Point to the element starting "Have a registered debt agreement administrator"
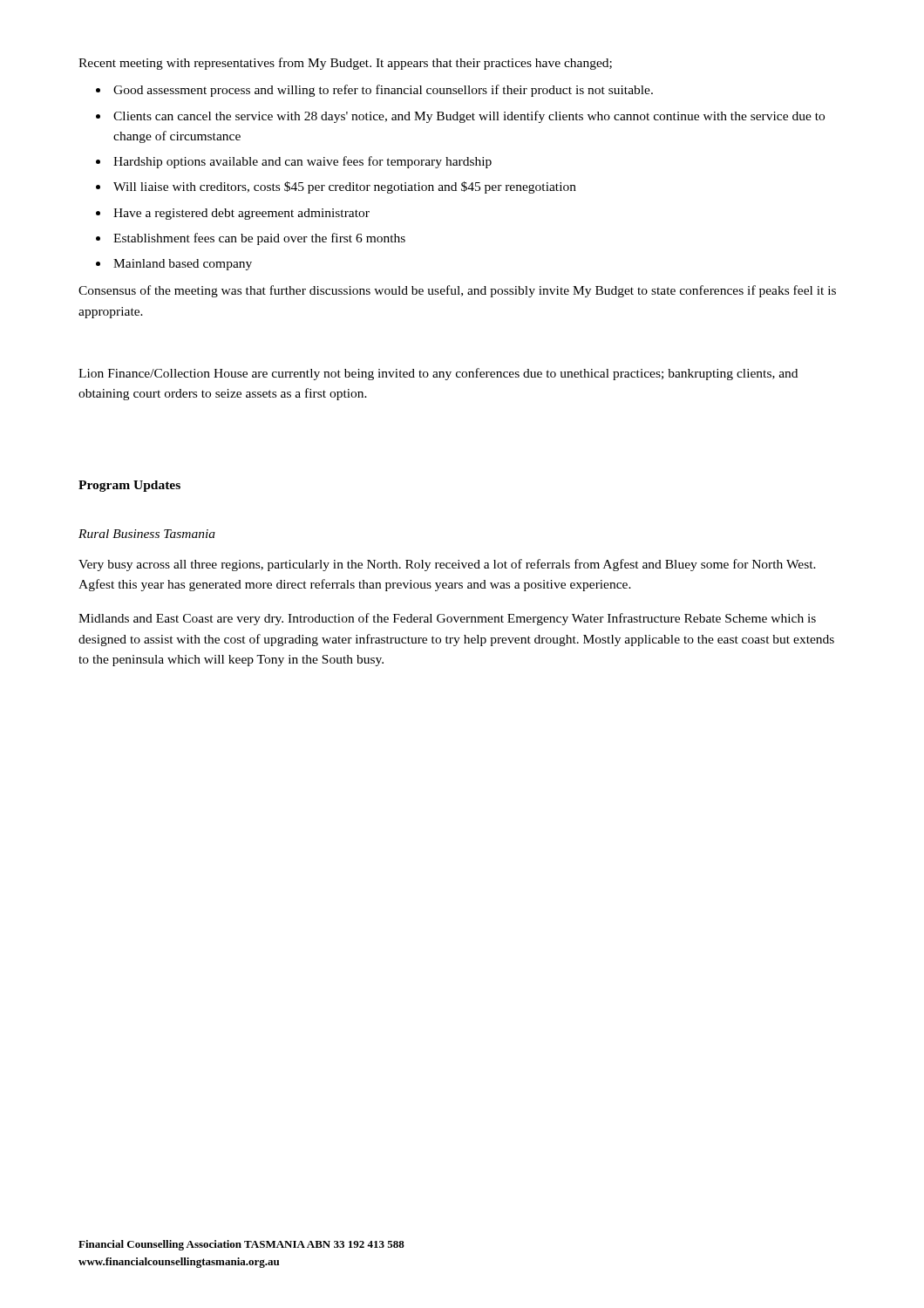The width and height of the screenshot is (924, 1308). [x=241, y=212]
